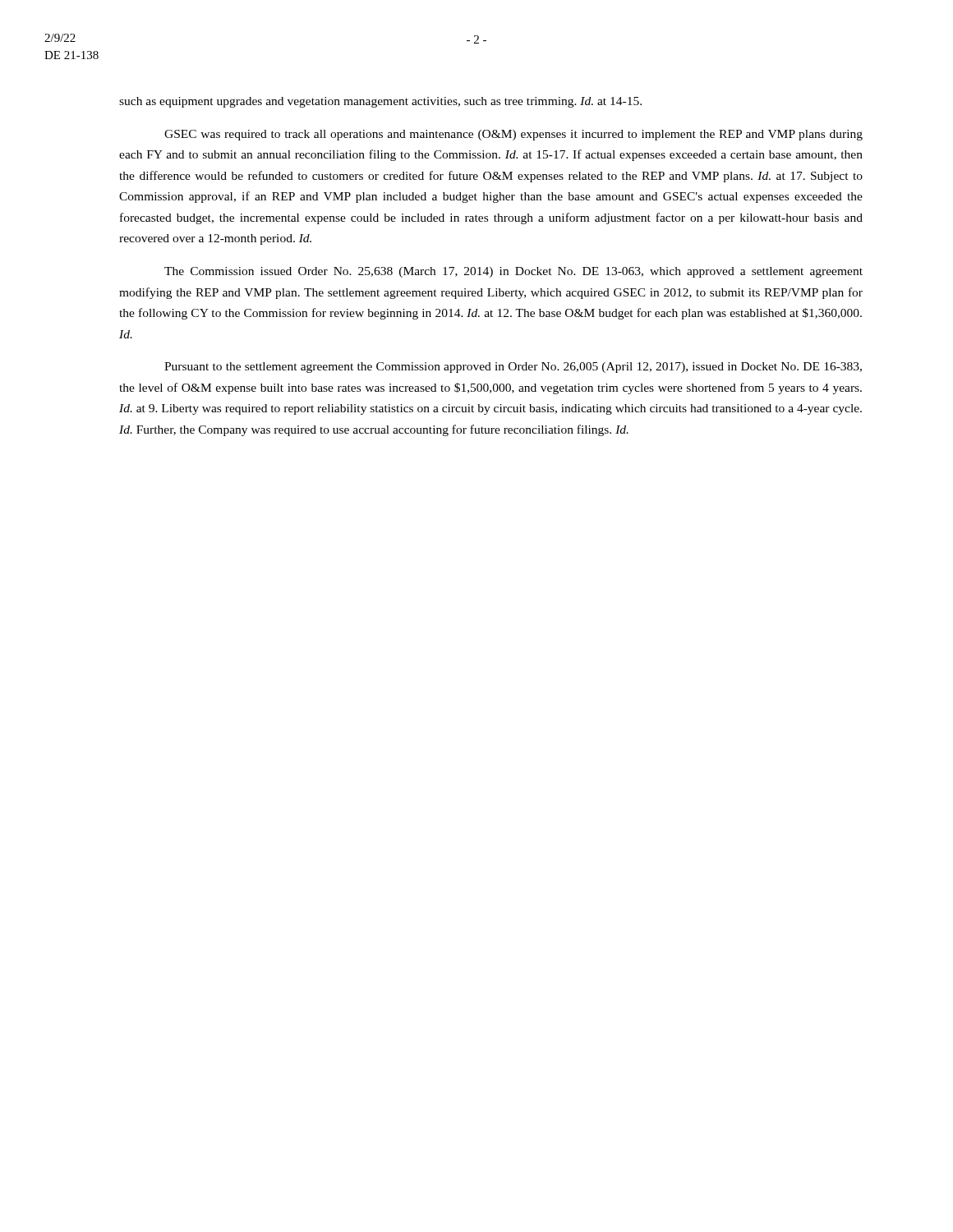
Task: Point to the passage starting "The Commission issued Order"
Action: [x=491, y=302]
